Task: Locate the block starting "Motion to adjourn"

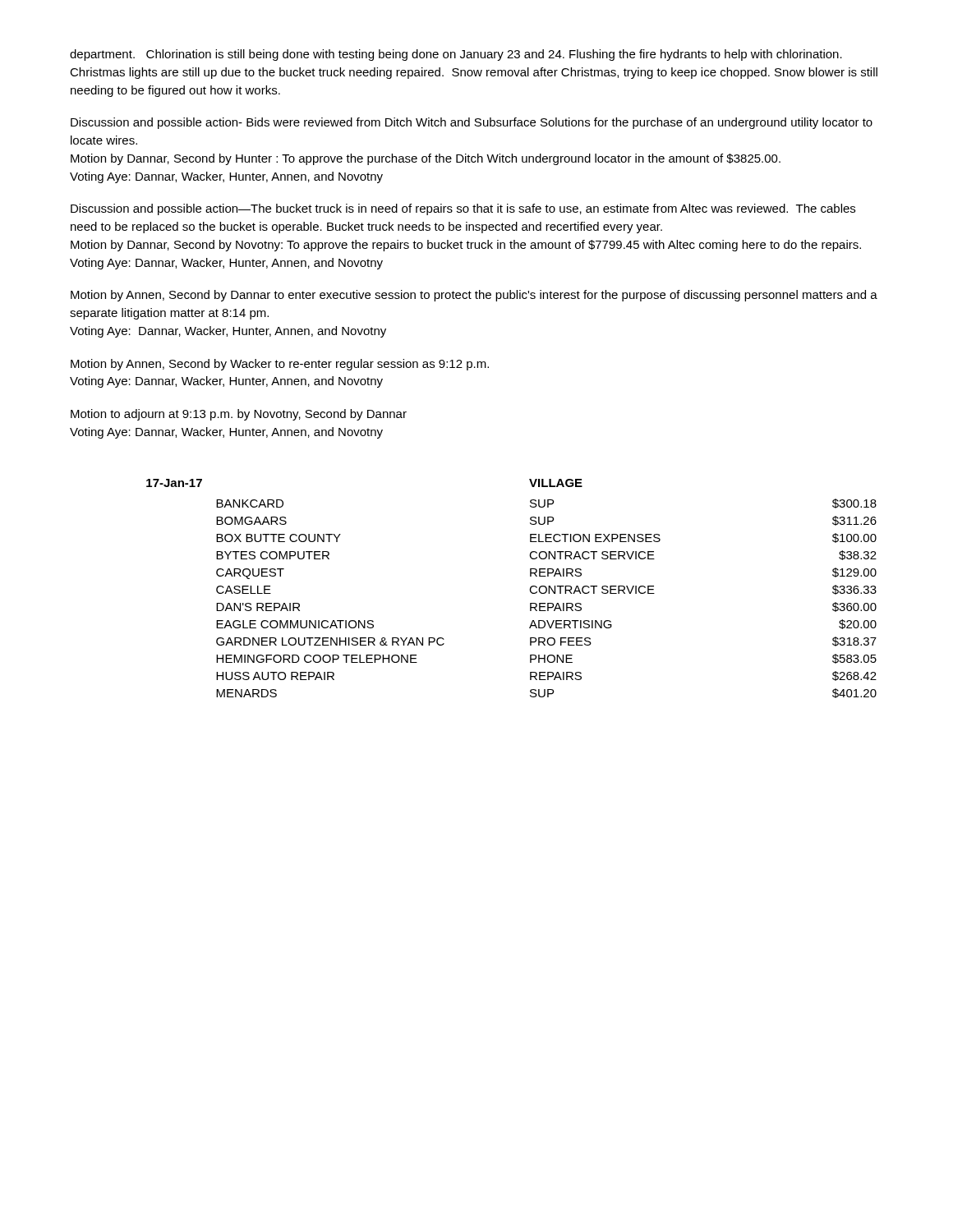Action: point(238,422)
